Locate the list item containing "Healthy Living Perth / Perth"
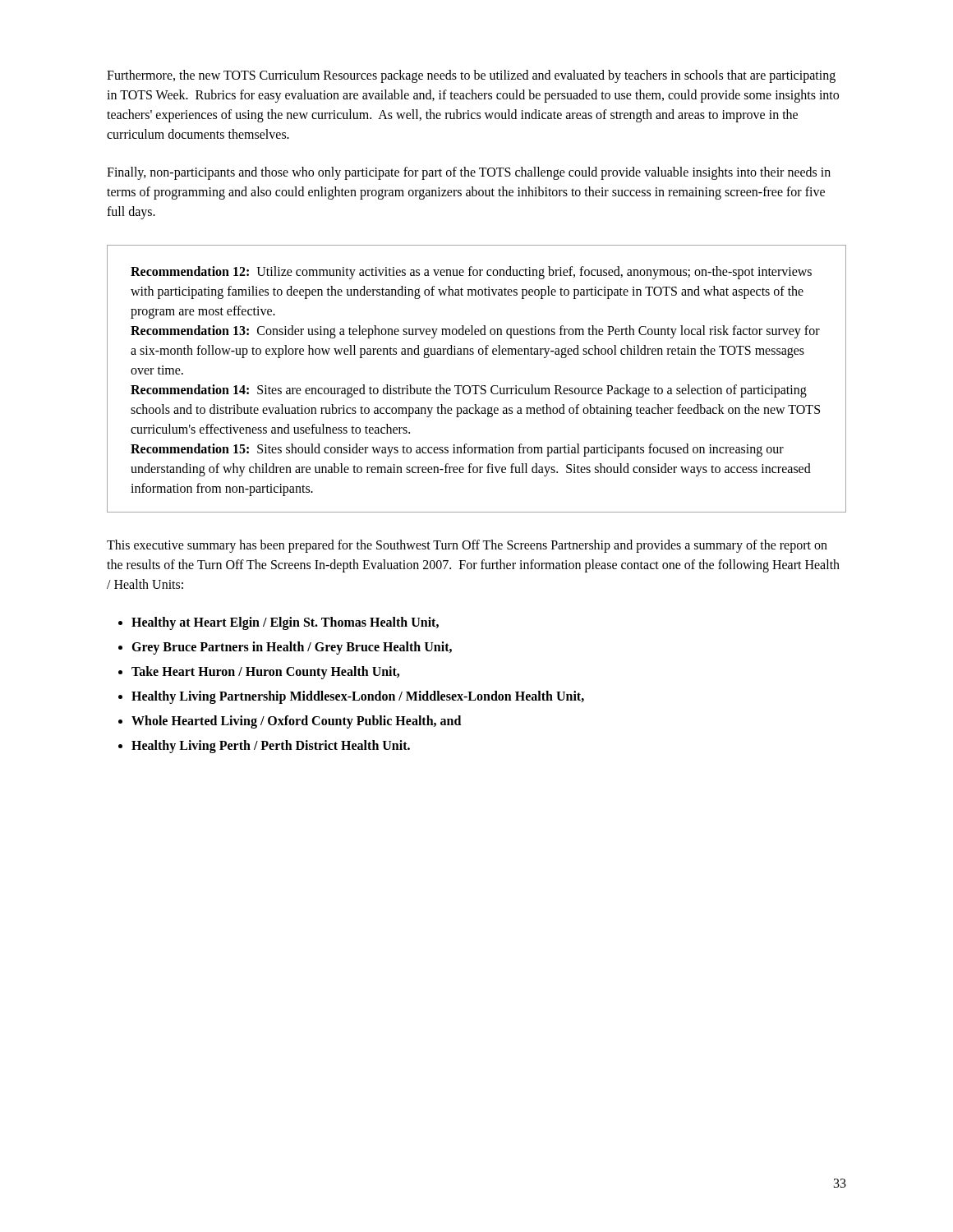Image resolution: width=953 pixels, height=1232 pixels. click(x=271, y=745)
